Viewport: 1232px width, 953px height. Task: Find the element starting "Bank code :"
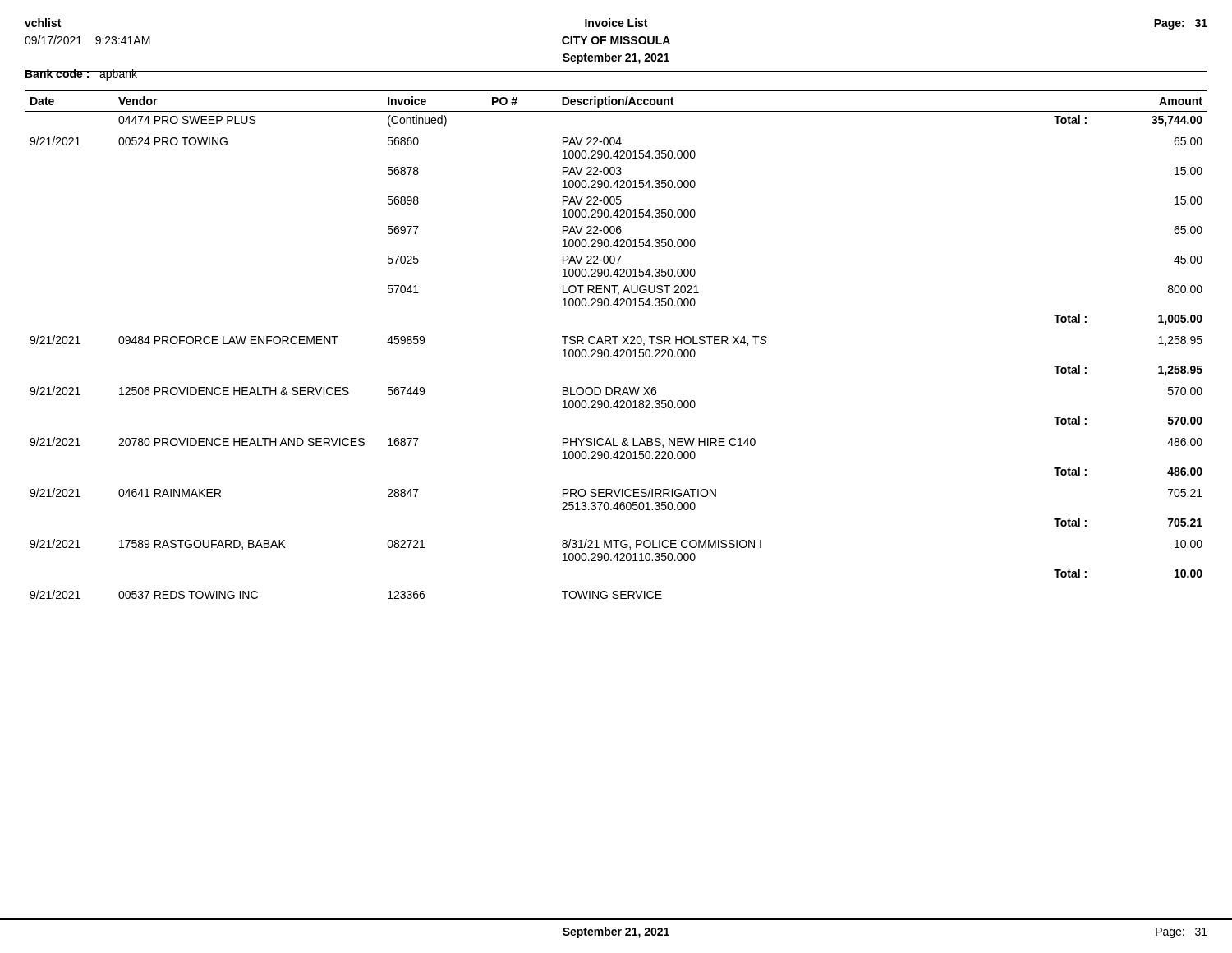pyautogui.click(x=81, y=74)
